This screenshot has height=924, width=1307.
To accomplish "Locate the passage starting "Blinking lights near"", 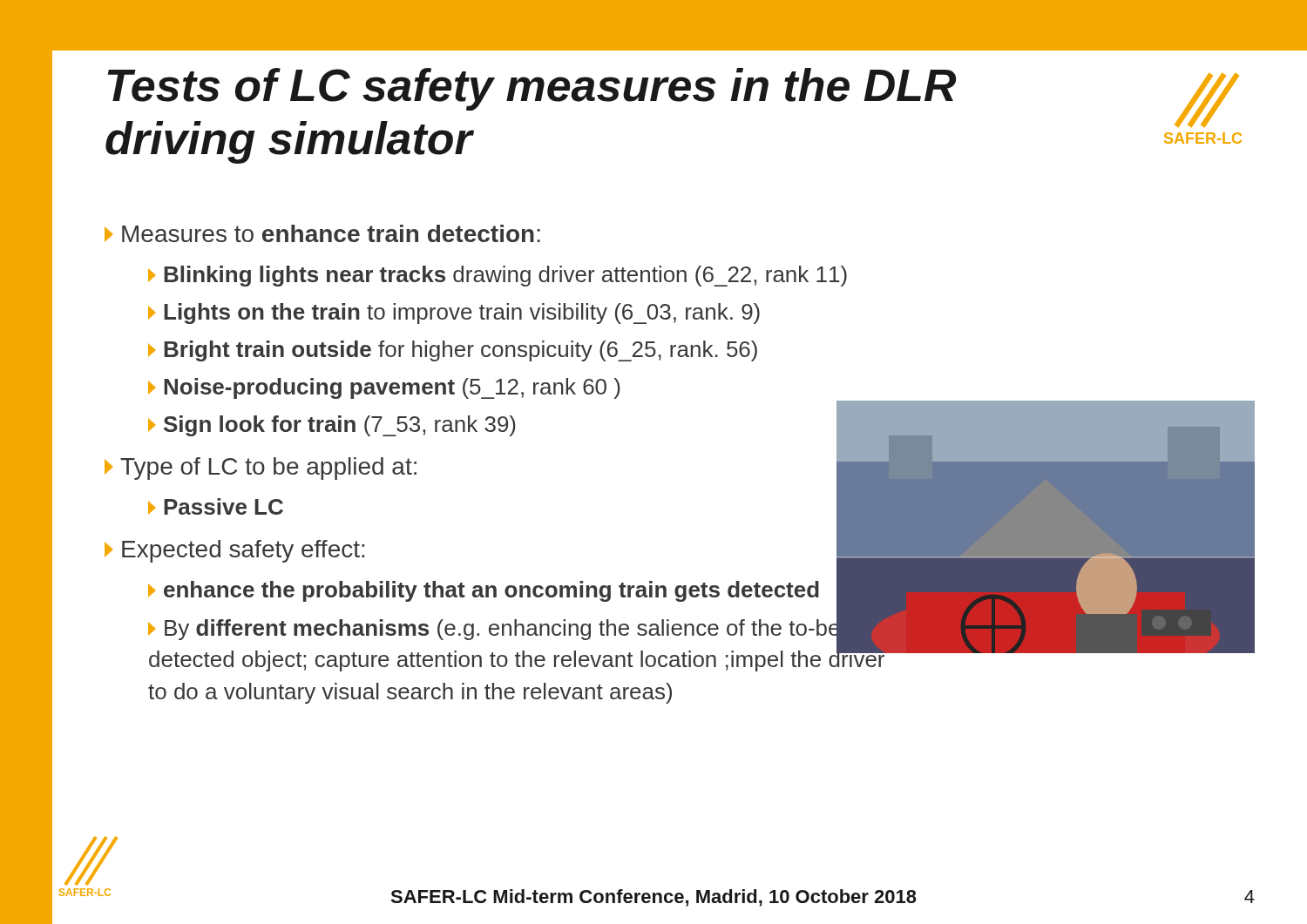I will (498, 274).
